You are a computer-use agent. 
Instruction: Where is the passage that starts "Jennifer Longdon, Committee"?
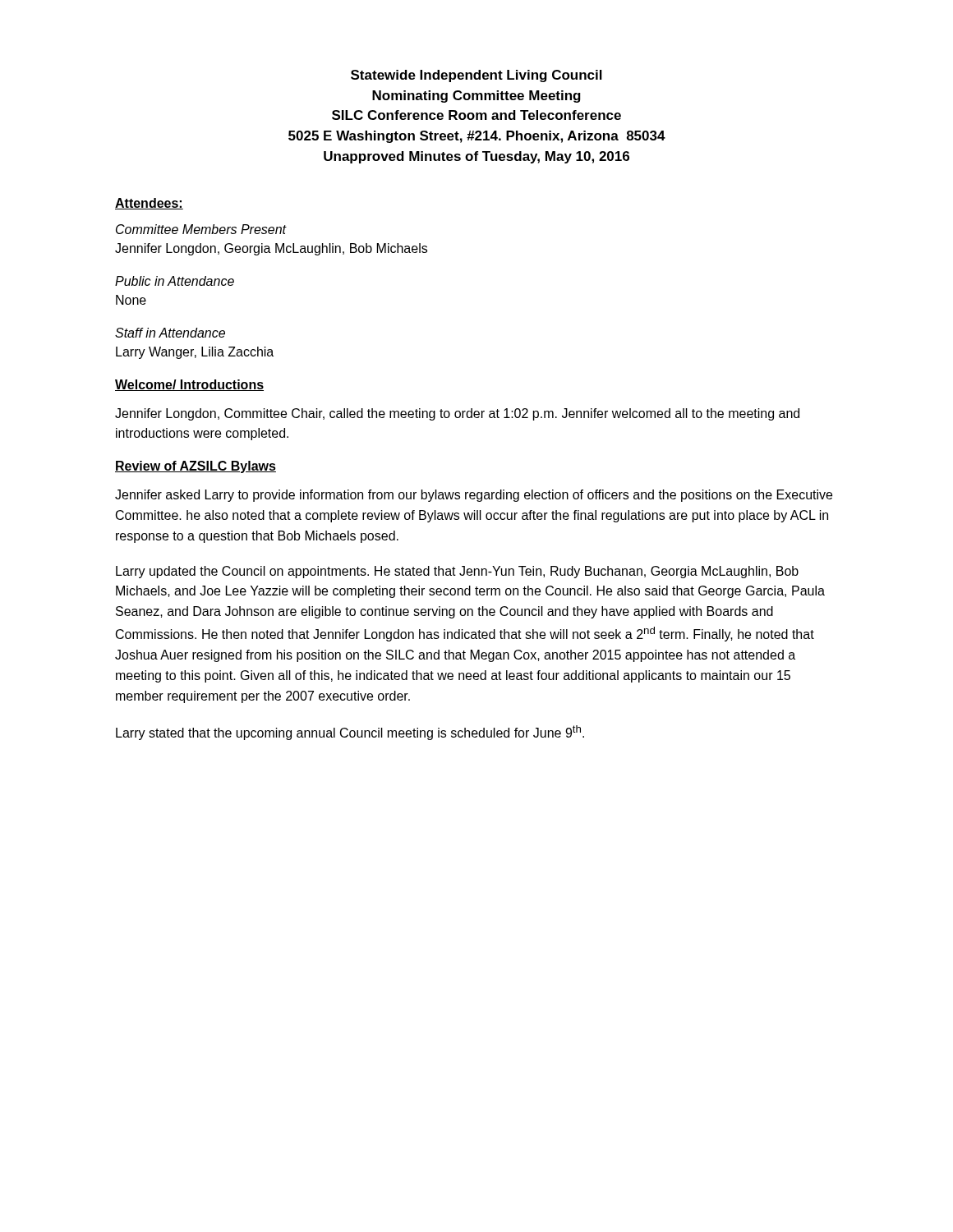[476, 424]
